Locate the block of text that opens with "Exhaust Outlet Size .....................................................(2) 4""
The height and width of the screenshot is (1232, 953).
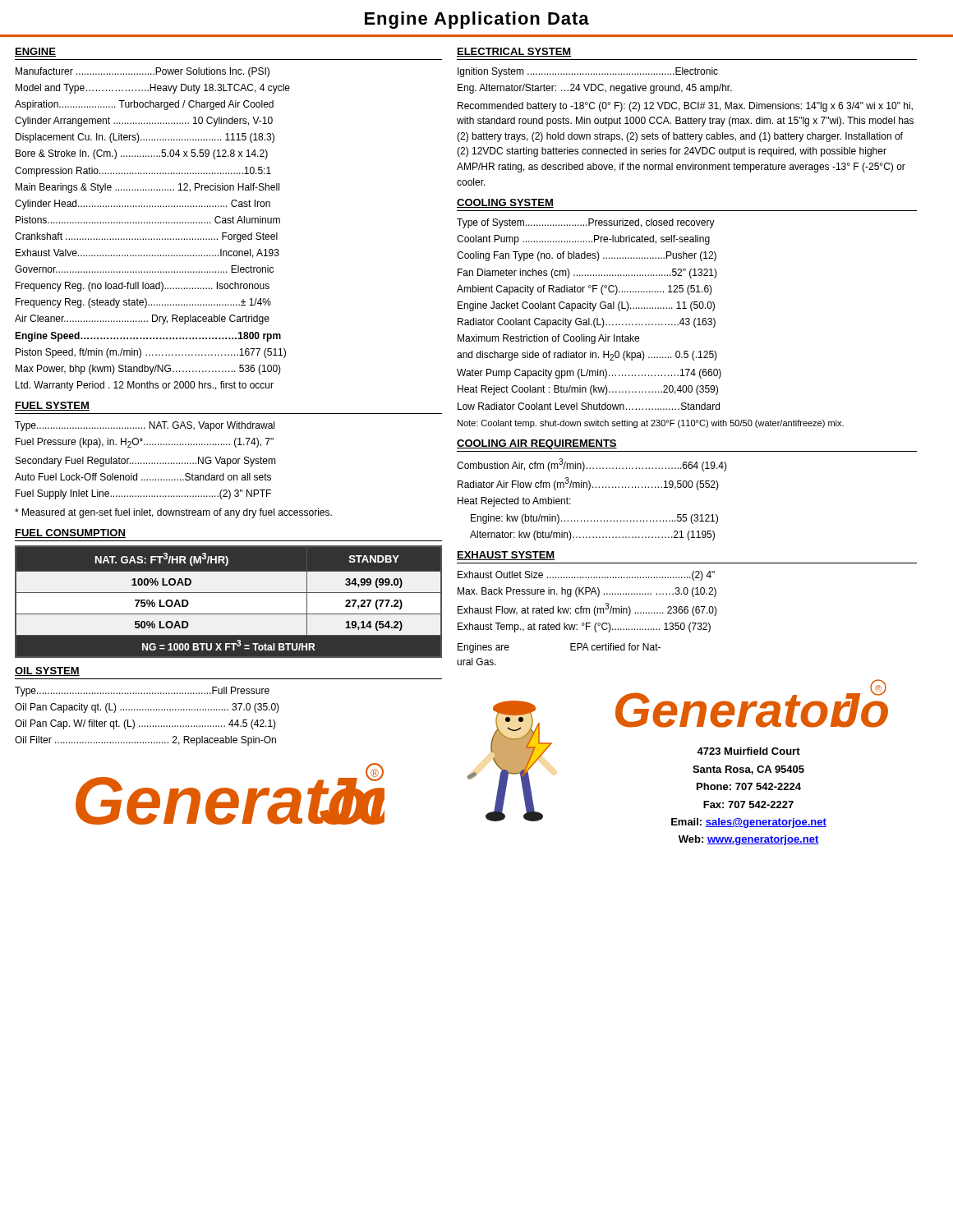687,619
